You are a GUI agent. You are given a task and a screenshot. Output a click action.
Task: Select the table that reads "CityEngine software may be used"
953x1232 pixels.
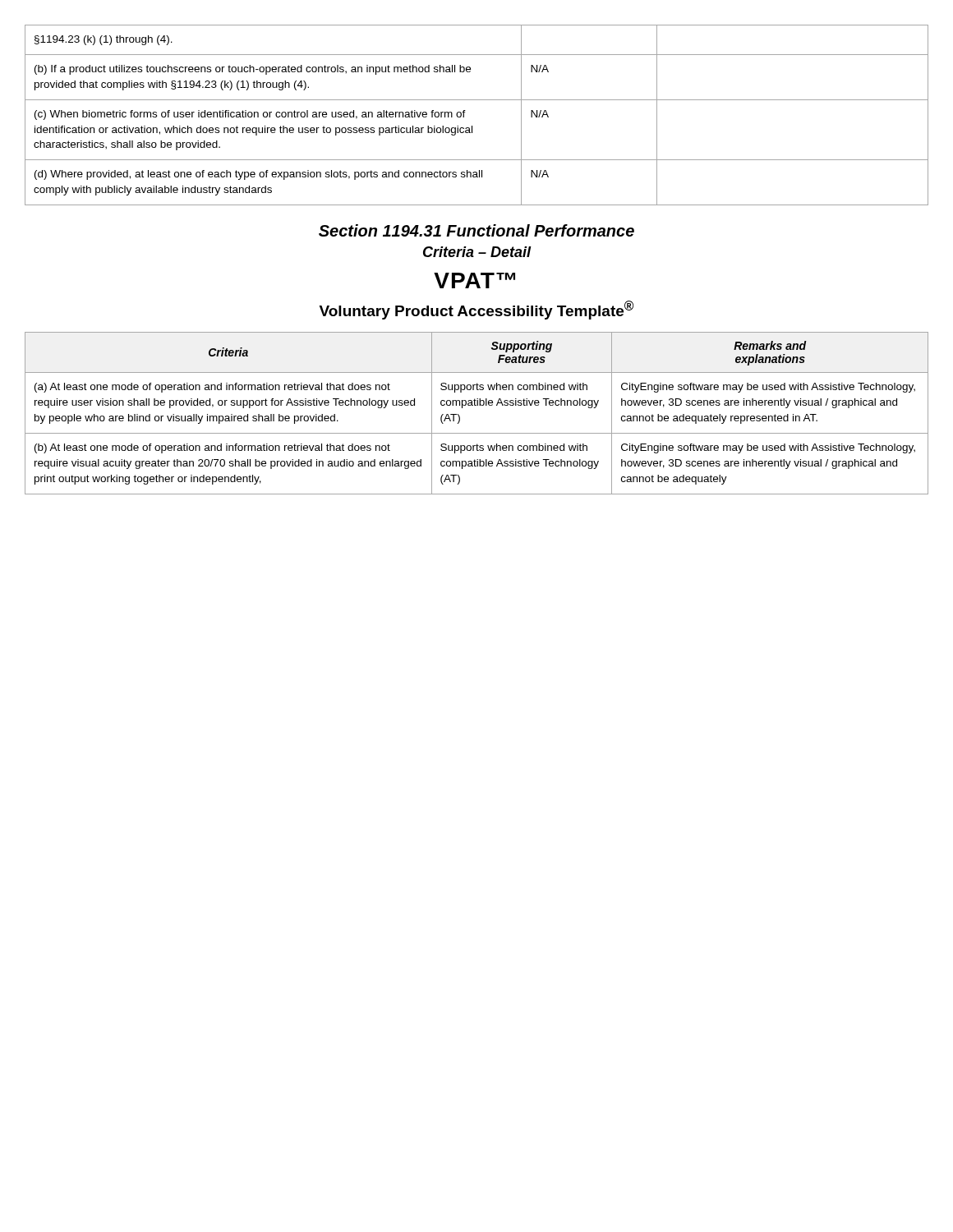(x=476, y=413)
